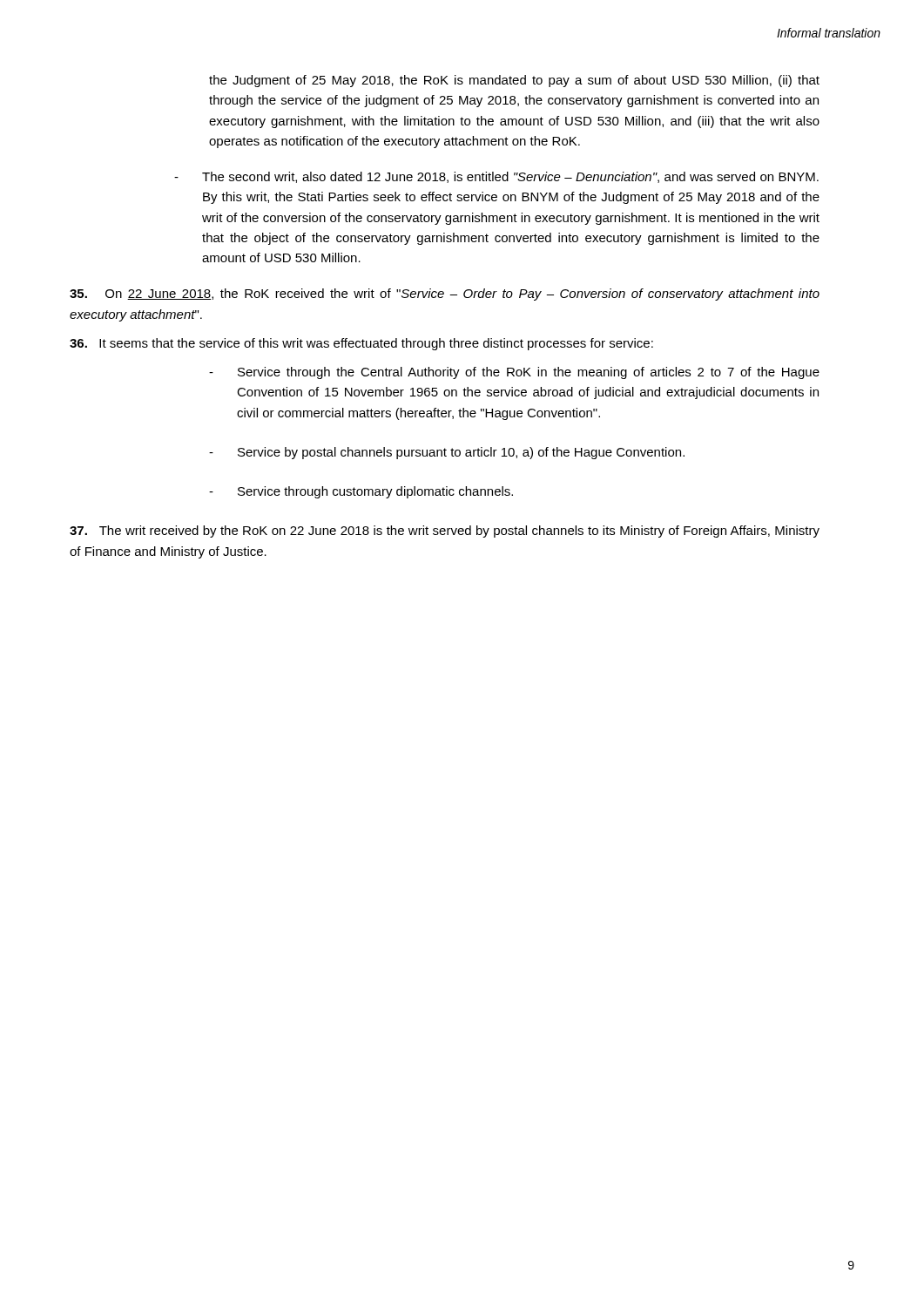Click on the text block with the text "On 22 June 2018,"

point(445,304)
